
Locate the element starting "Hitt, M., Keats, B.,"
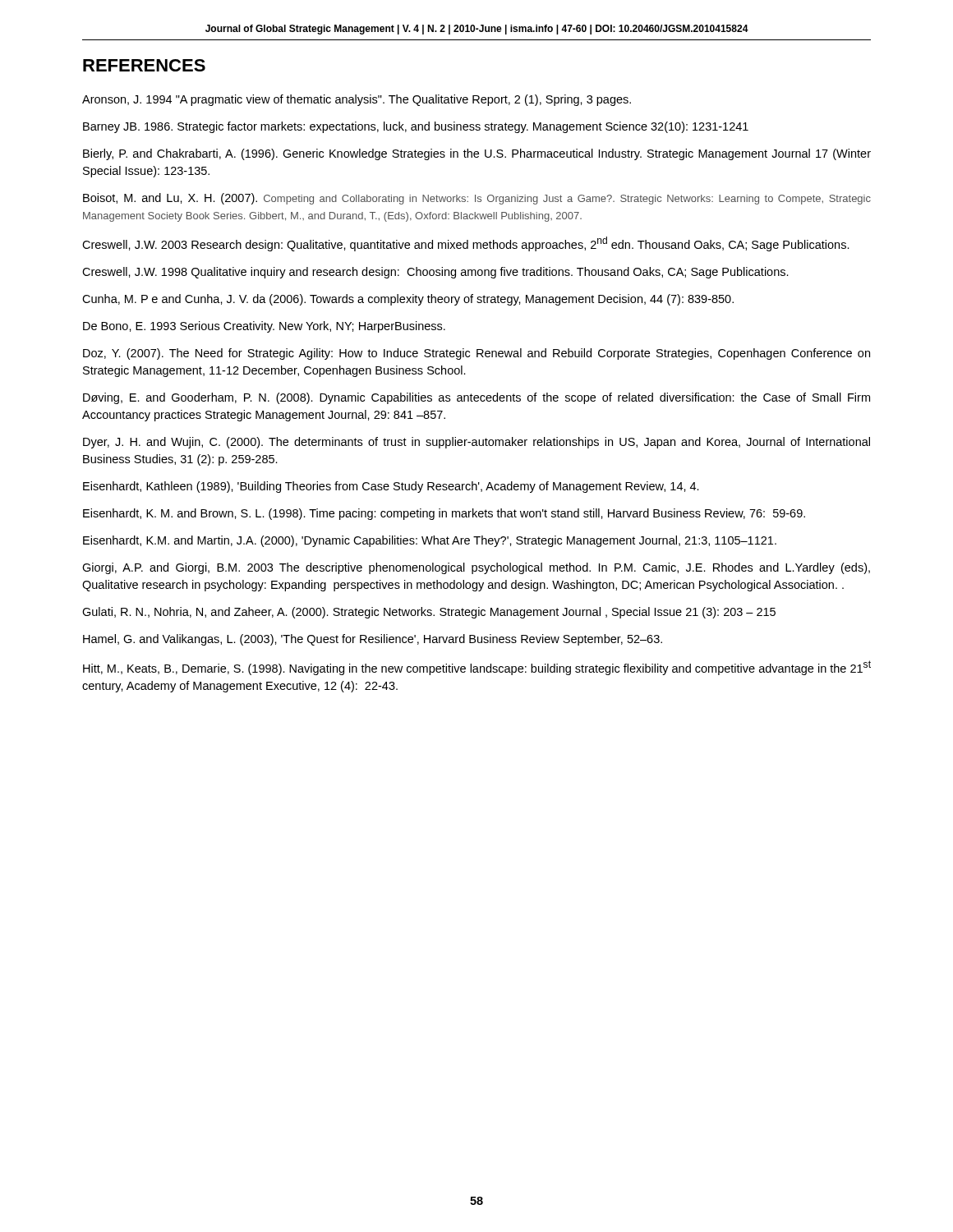pyautogui.click(x=476, y=676)
